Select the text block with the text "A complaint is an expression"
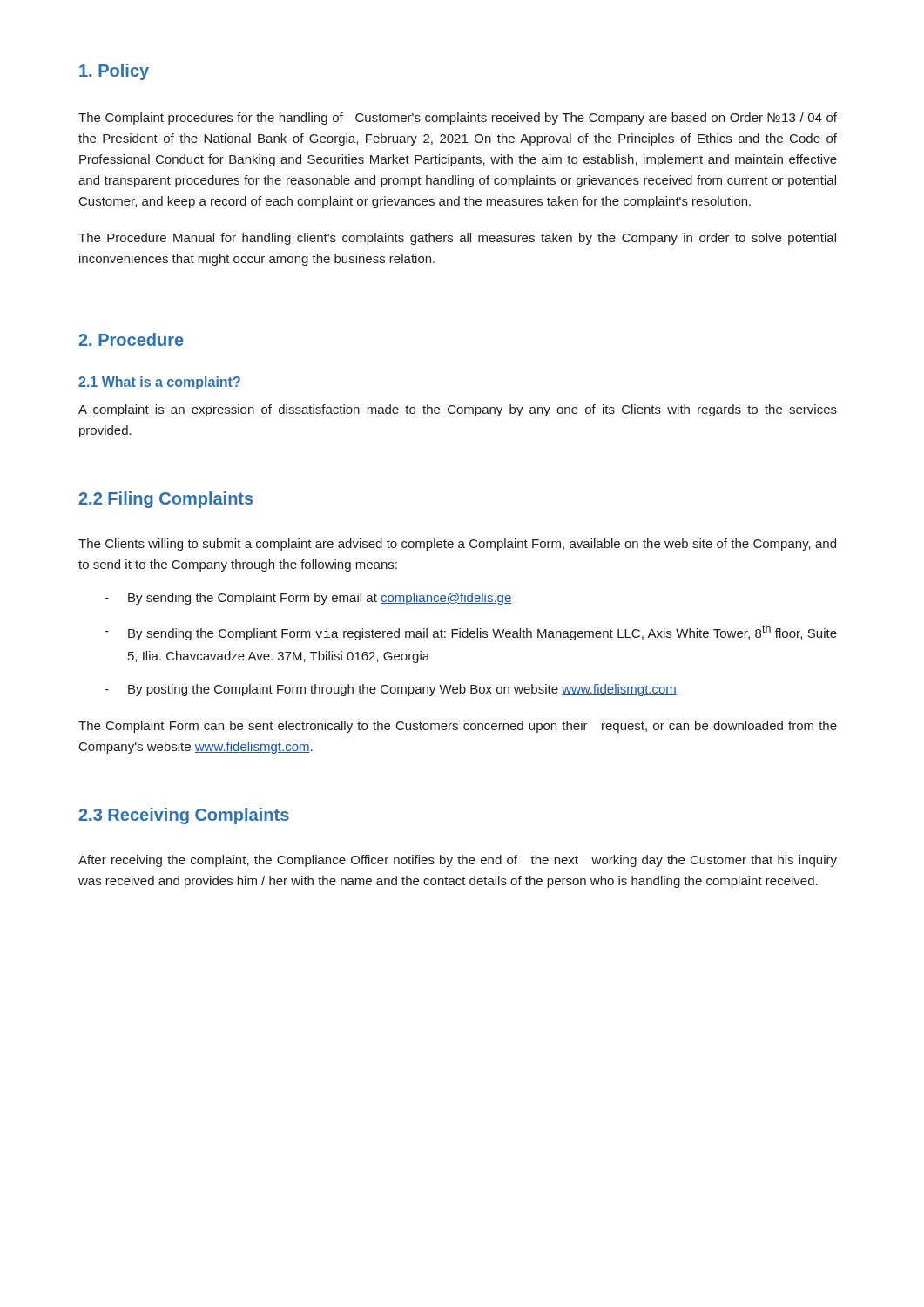This screenshot has height=1307, width=924. (458, 420)
